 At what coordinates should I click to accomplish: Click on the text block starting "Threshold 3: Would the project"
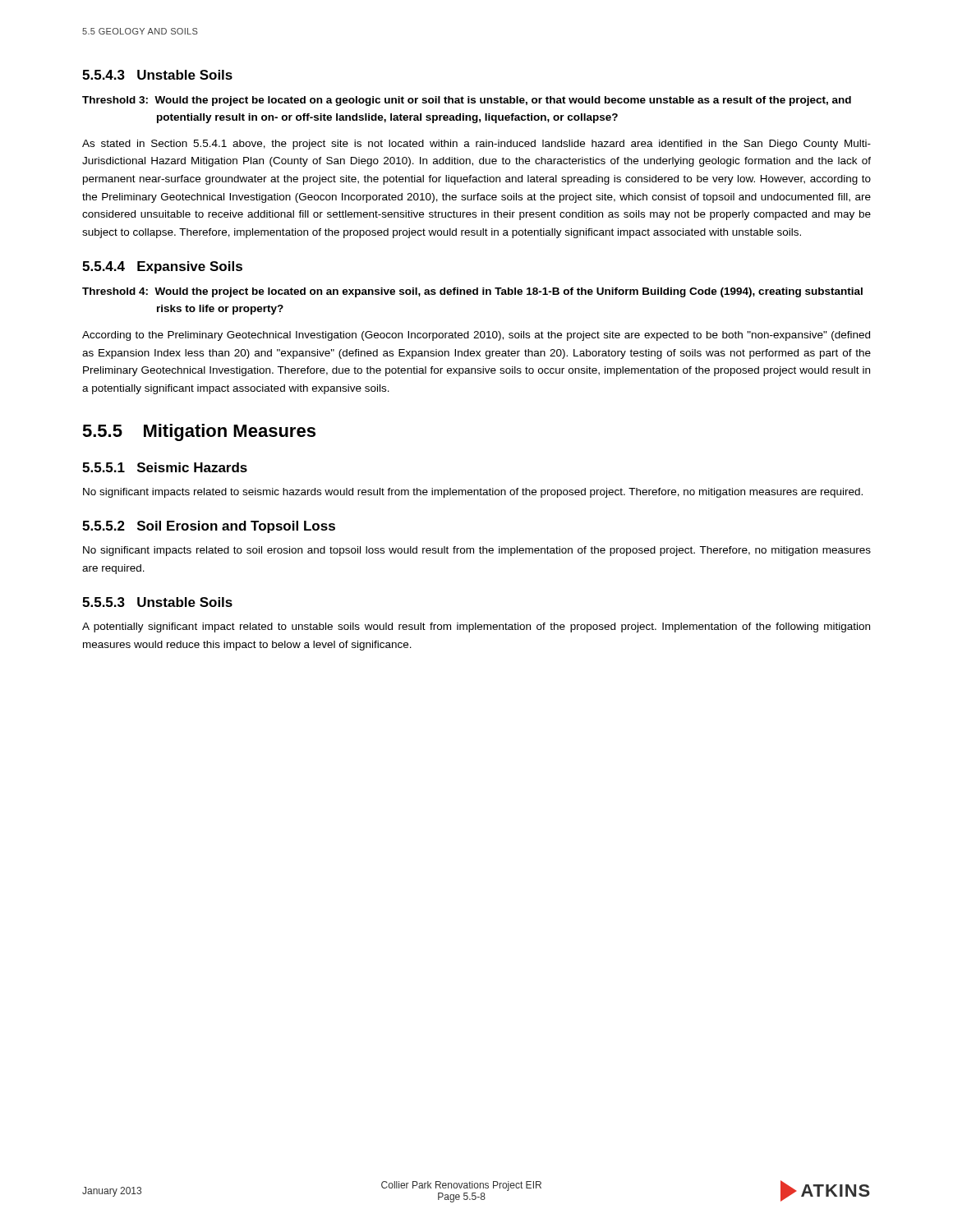click(x=467, y=108)
